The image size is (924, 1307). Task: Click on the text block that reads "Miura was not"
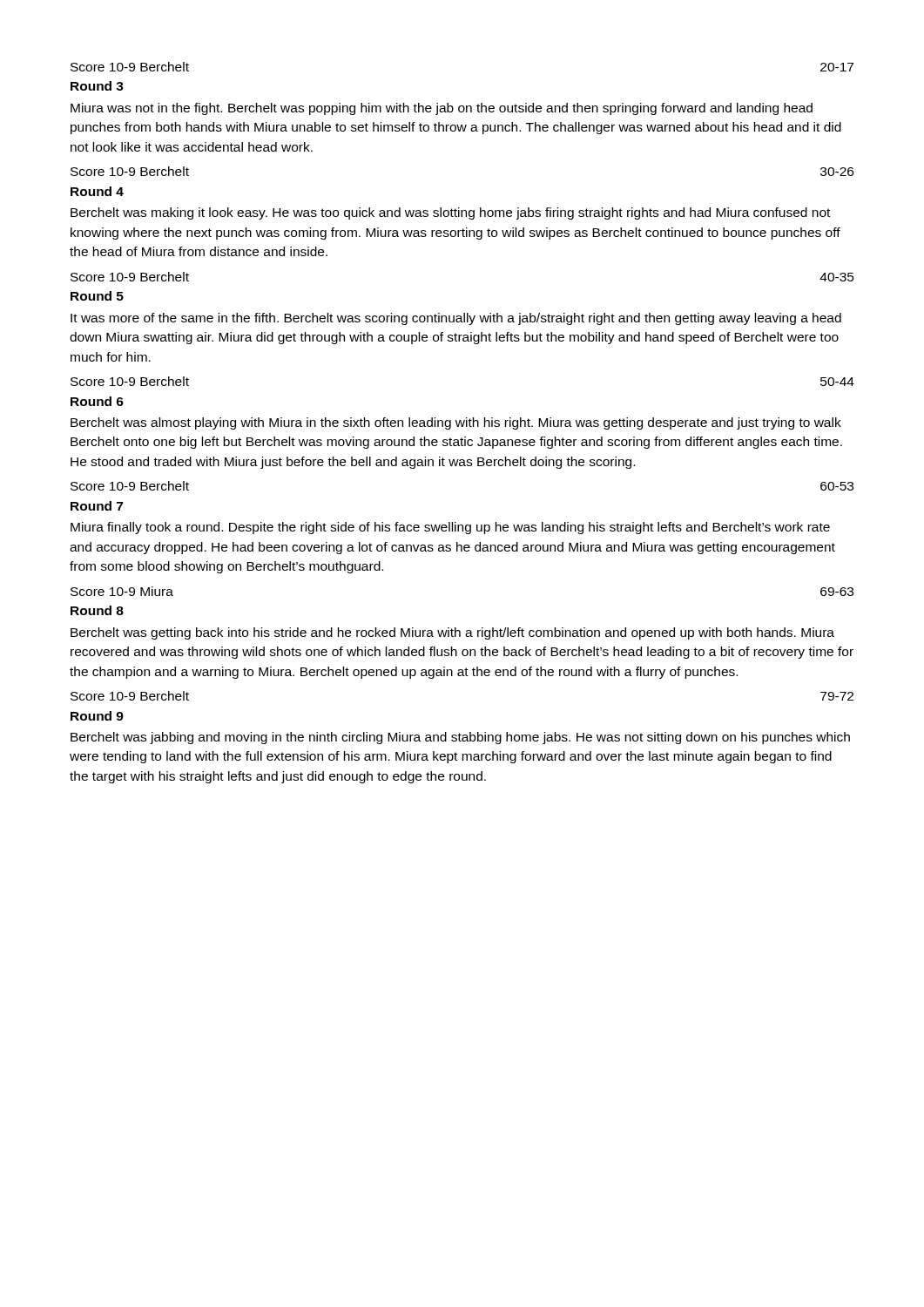(x=456, y=127)
